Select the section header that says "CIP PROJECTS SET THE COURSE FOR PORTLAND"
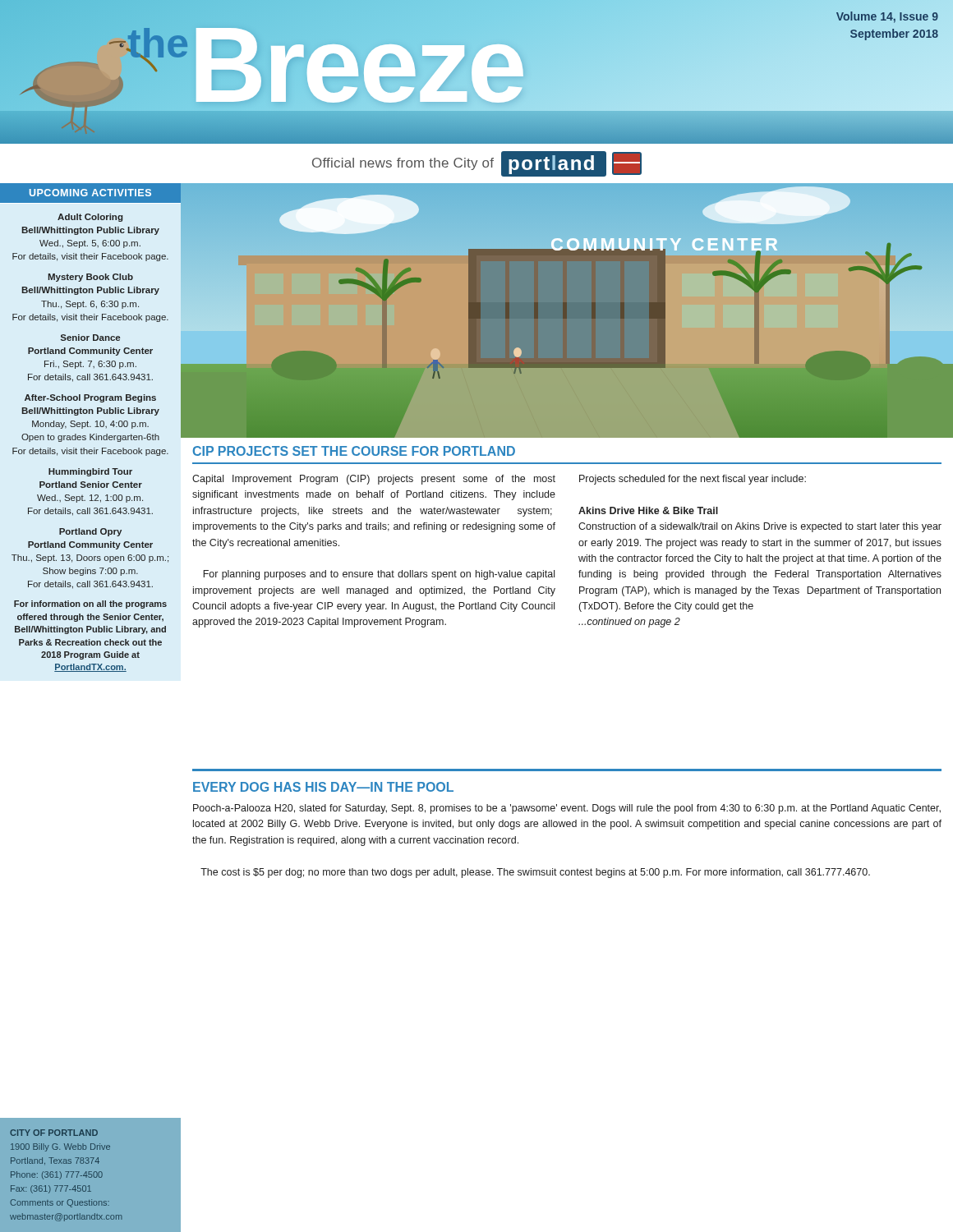Image resolution: width=953 pixels, height=1232 pixels. pyautogui.click(x=567, y=454)
